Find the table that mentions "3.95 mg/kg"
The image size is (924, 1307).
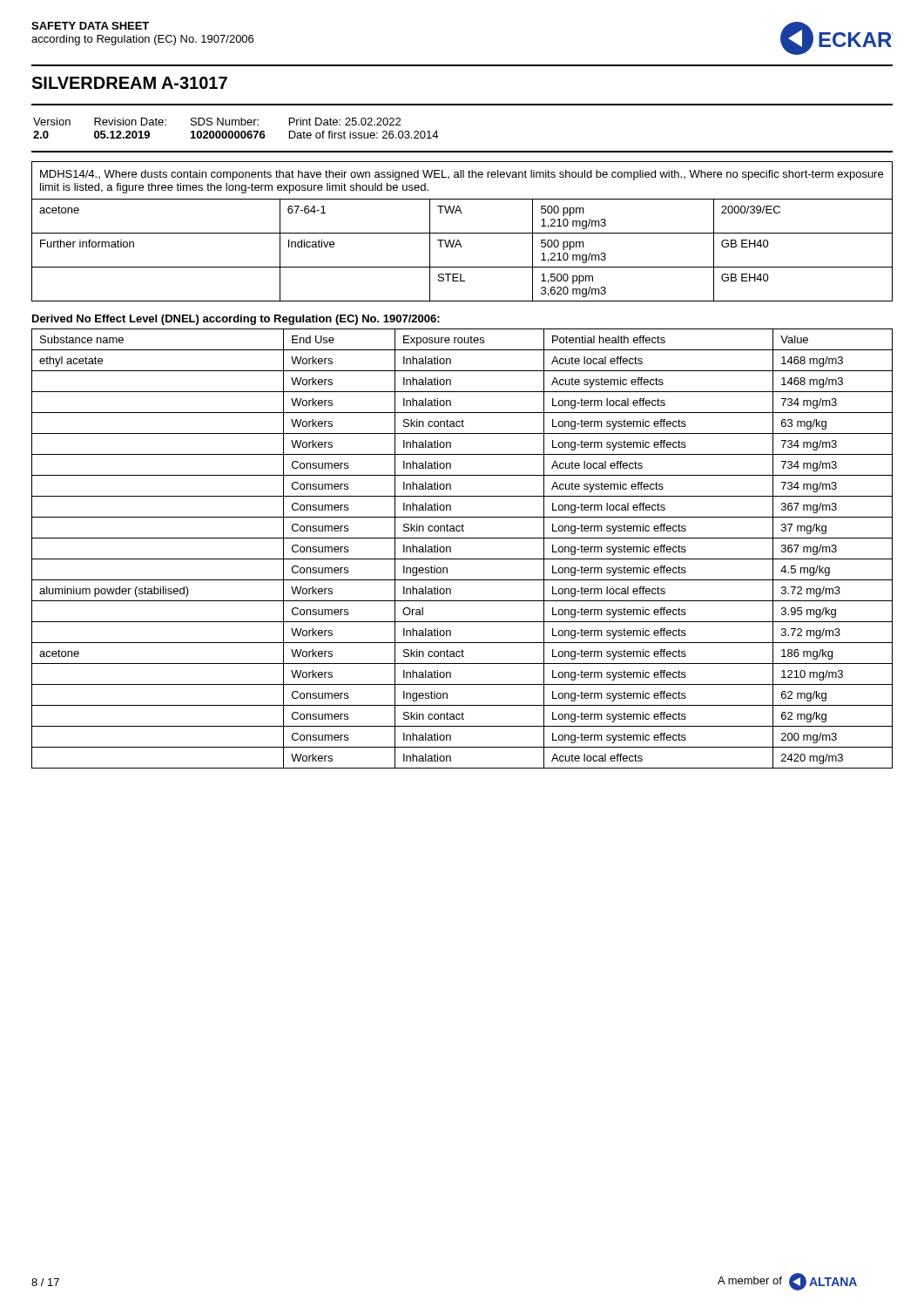pyautogui.click(x=462, y=548)
